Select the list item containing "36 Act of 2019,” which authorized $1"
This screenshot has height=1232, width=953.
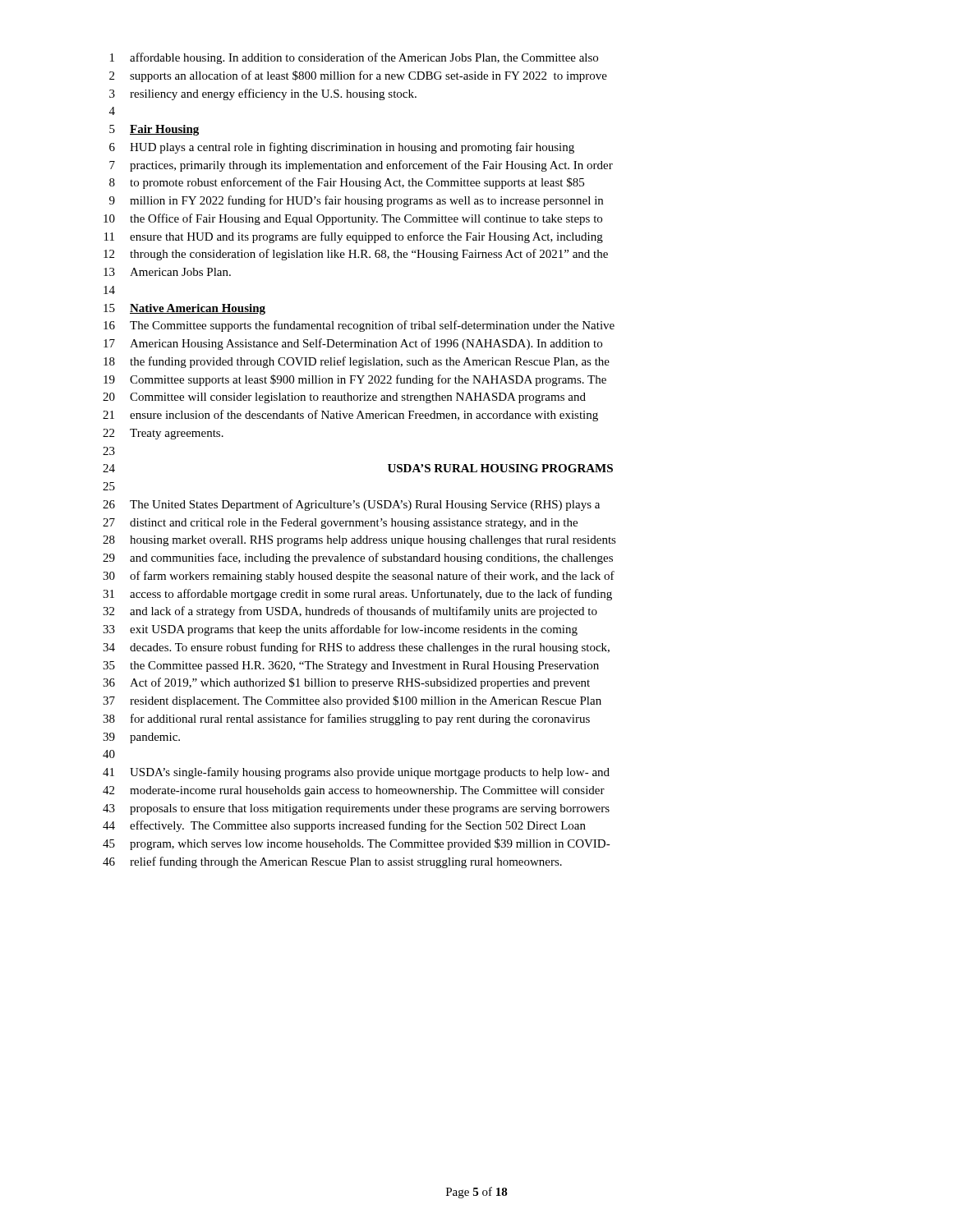point(476,683)
